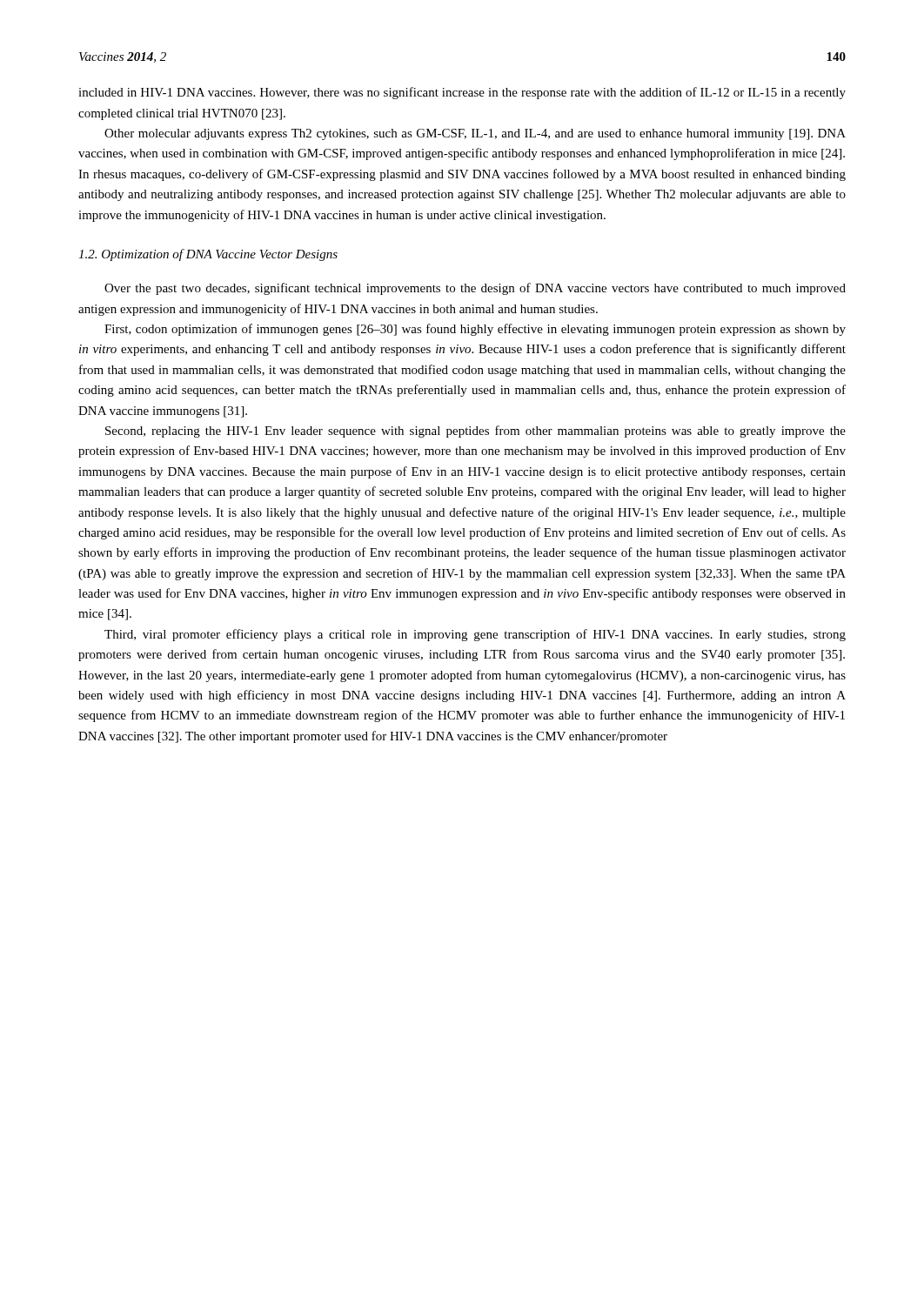
Task: Click on the text starting "Over the past two decades, significant"
Action: [462, 299]
